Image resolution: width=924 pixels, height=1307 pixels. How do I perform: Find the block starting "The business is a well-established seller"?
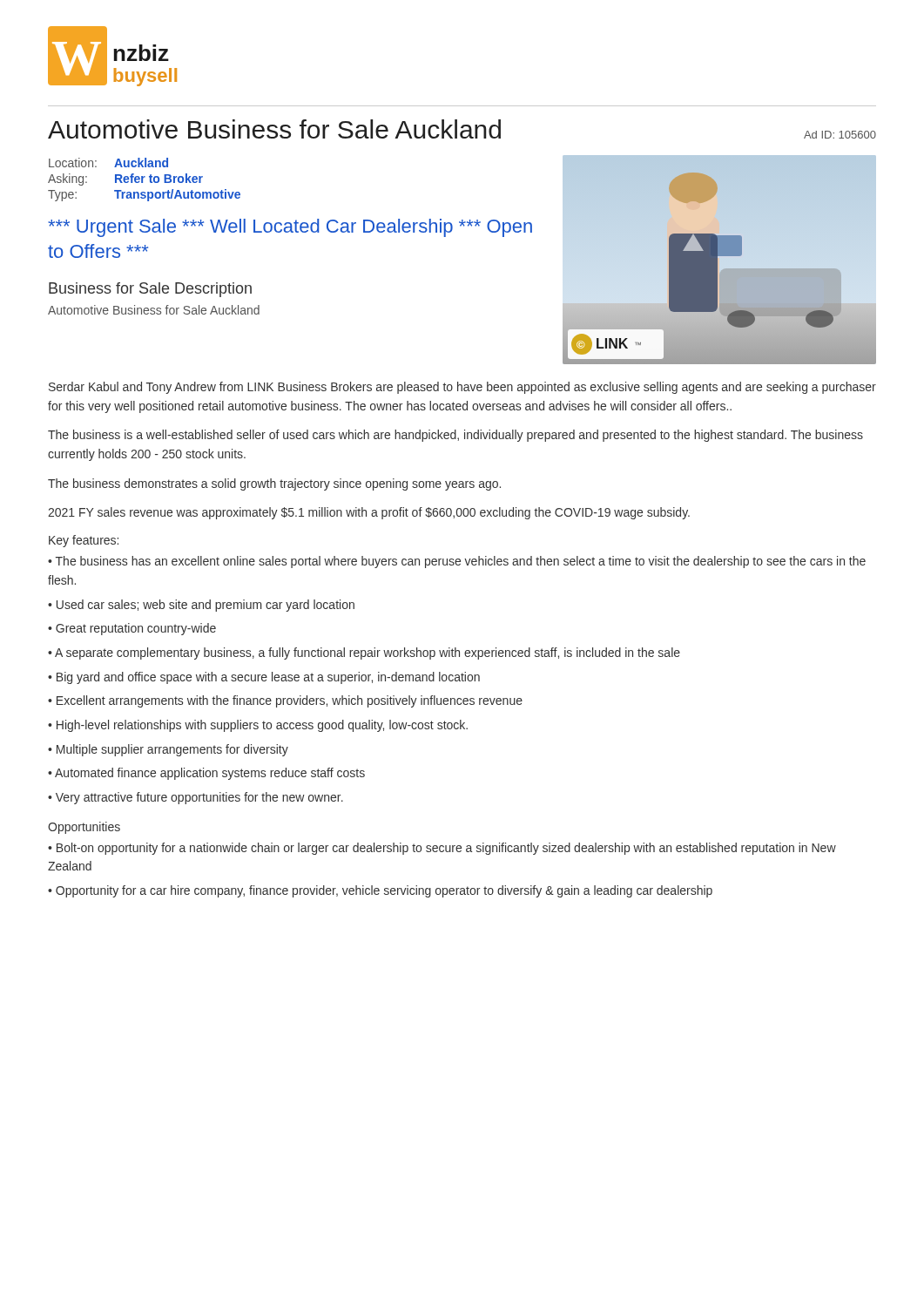(x=455, y=445)
